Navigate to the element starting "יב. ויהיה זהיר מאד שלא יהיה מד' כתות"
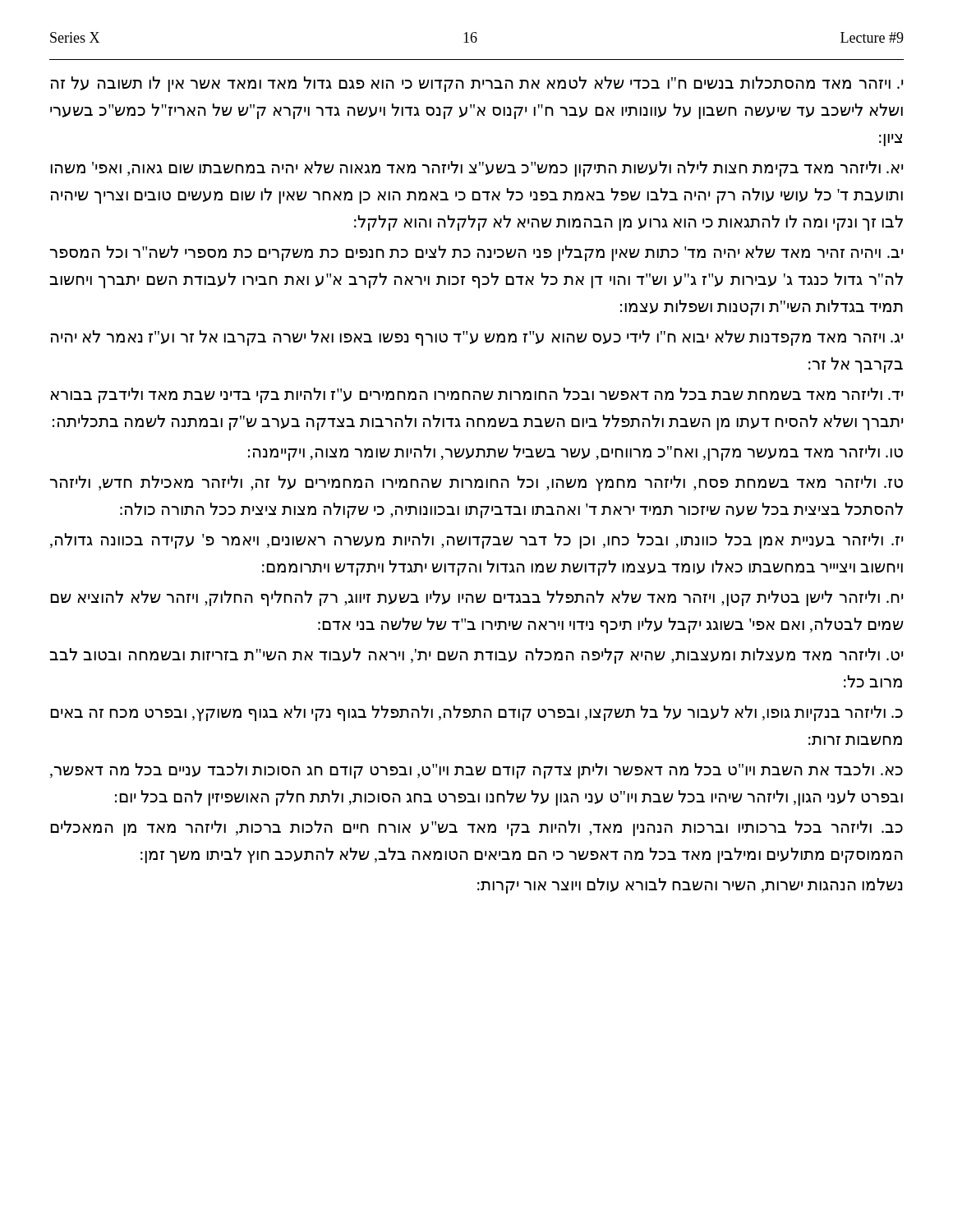Viewport: 953px width, 1232px height. [x=476, y=280]
